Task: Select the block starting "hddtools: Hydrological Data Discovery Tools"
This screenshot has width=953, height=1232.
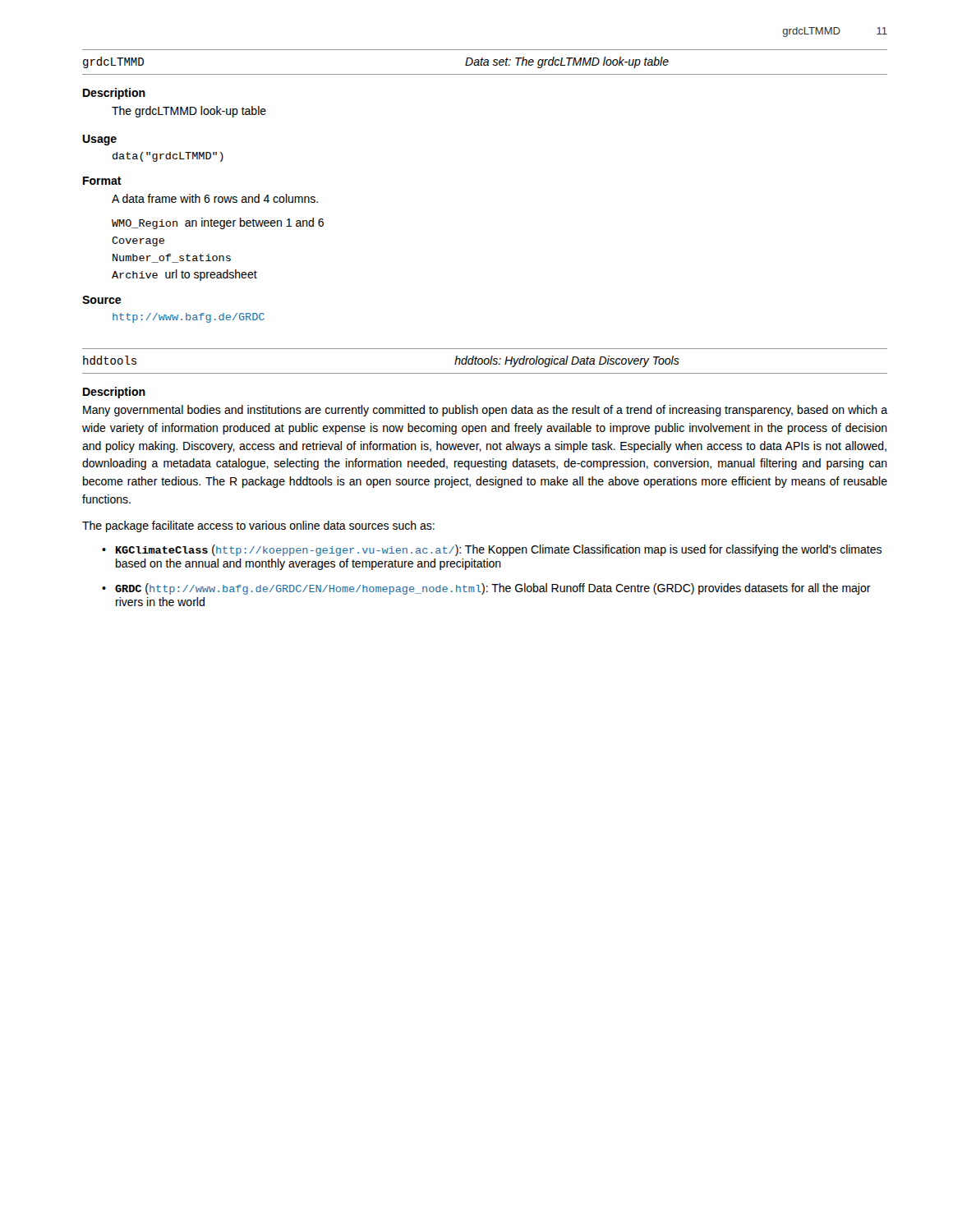Action: coord(567,361)
